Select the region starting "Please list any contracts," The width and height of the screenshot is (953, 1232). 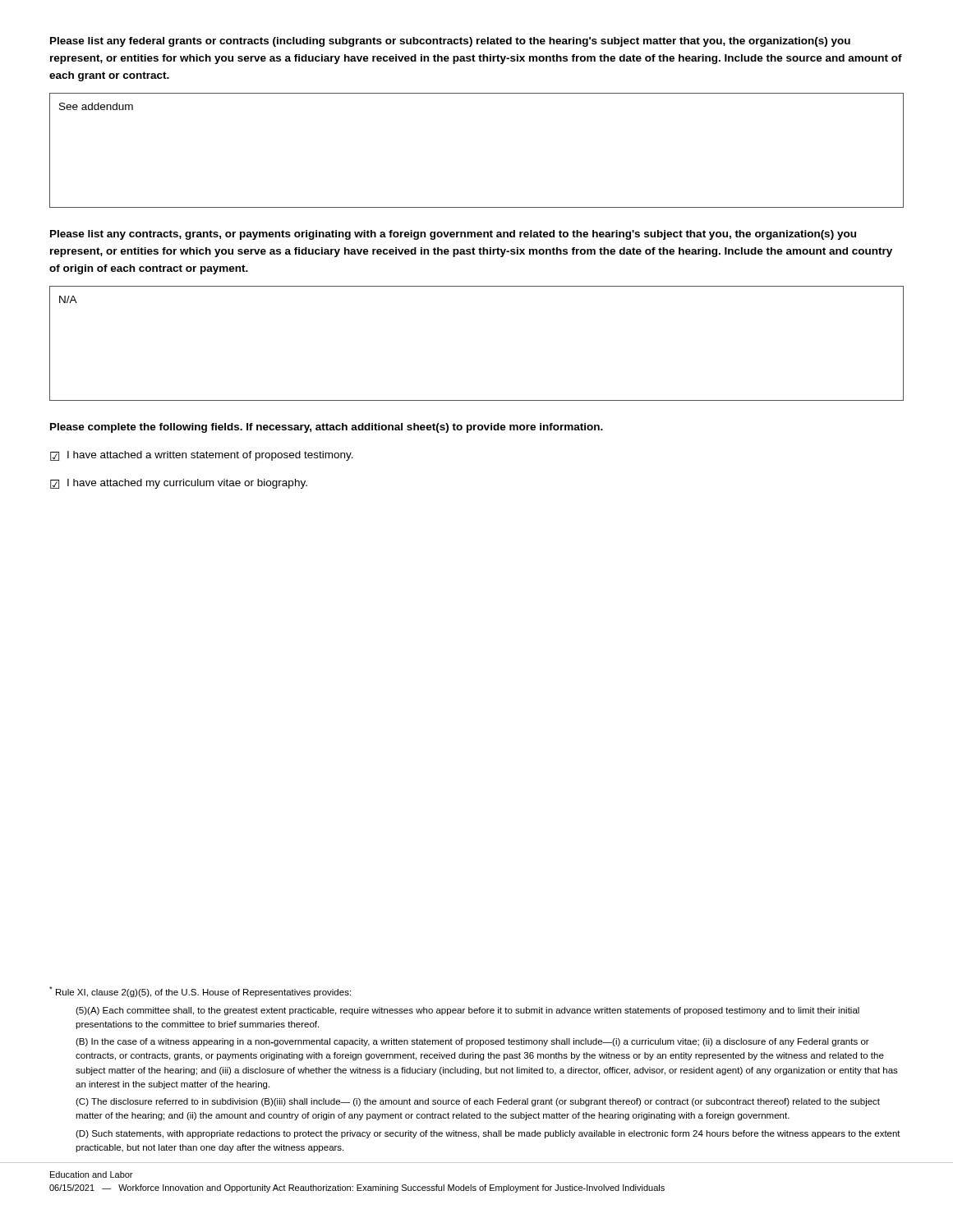tap(471, 251)
